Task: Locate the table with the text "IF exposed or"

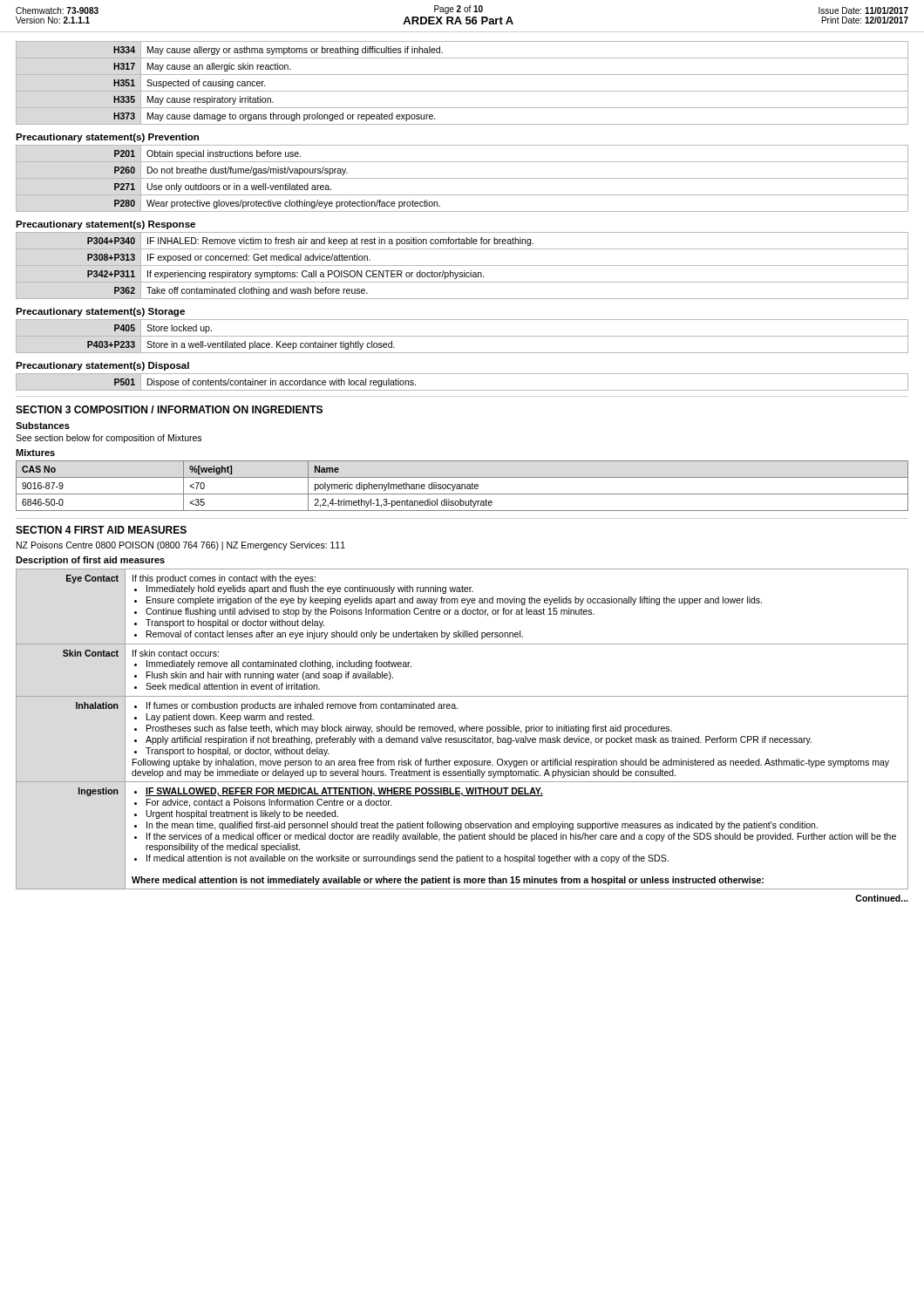Action: click(462, 266)
